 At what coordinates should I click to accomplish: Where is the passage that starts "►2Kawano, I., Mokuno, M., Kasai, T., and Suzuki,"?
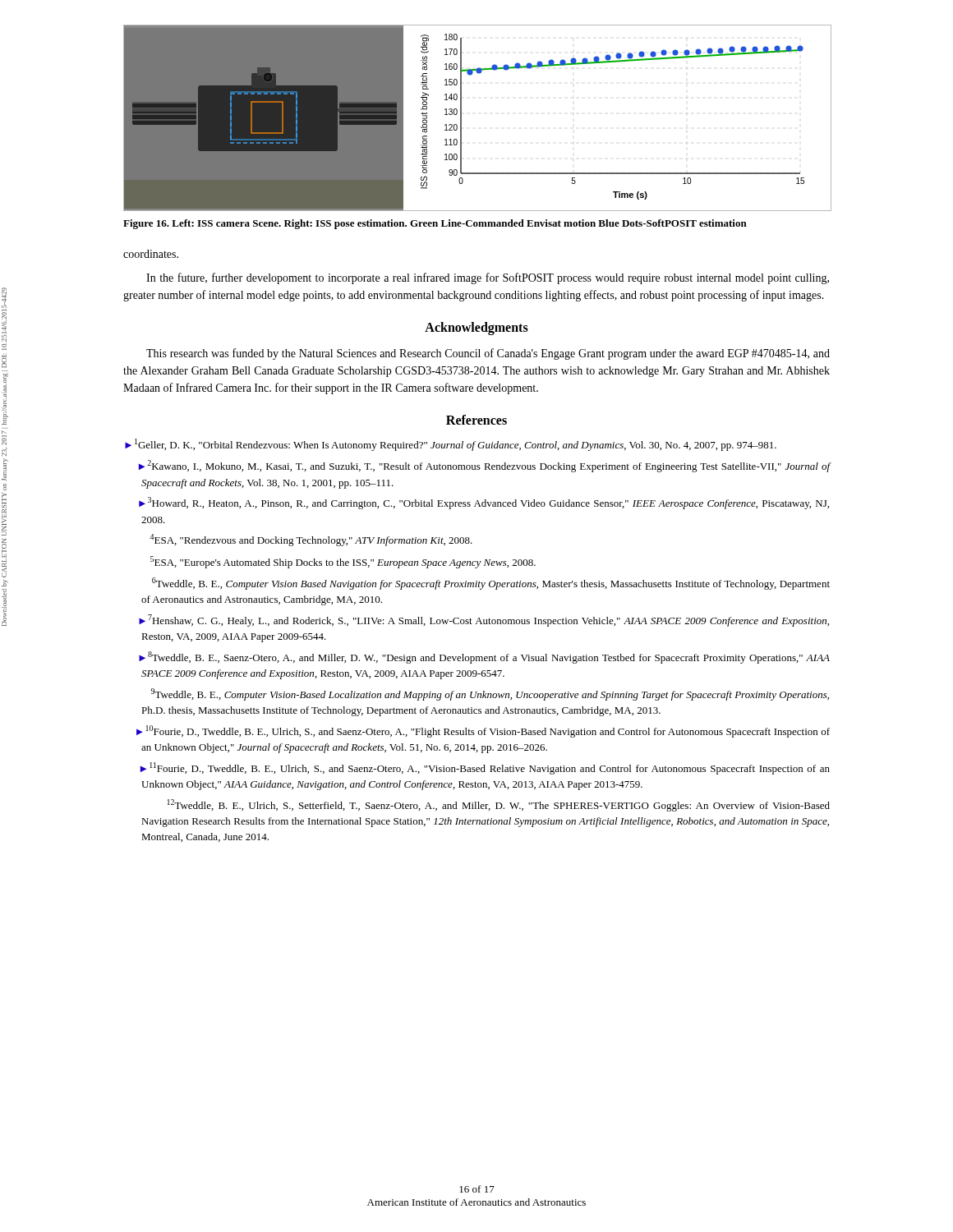[476, 473]
